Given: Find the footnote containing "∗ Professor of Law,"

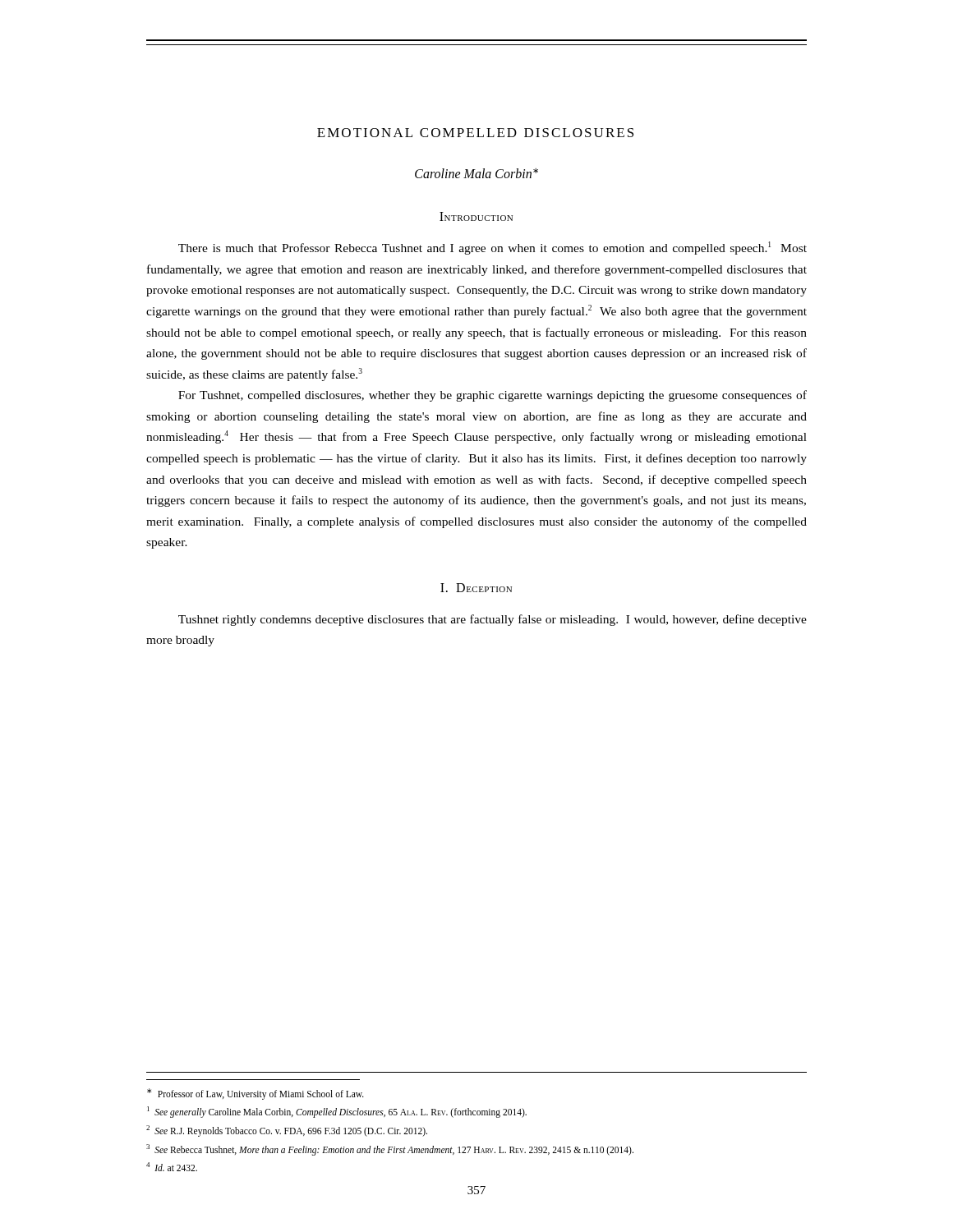Looking at the screenshot, I should 256,1094.
